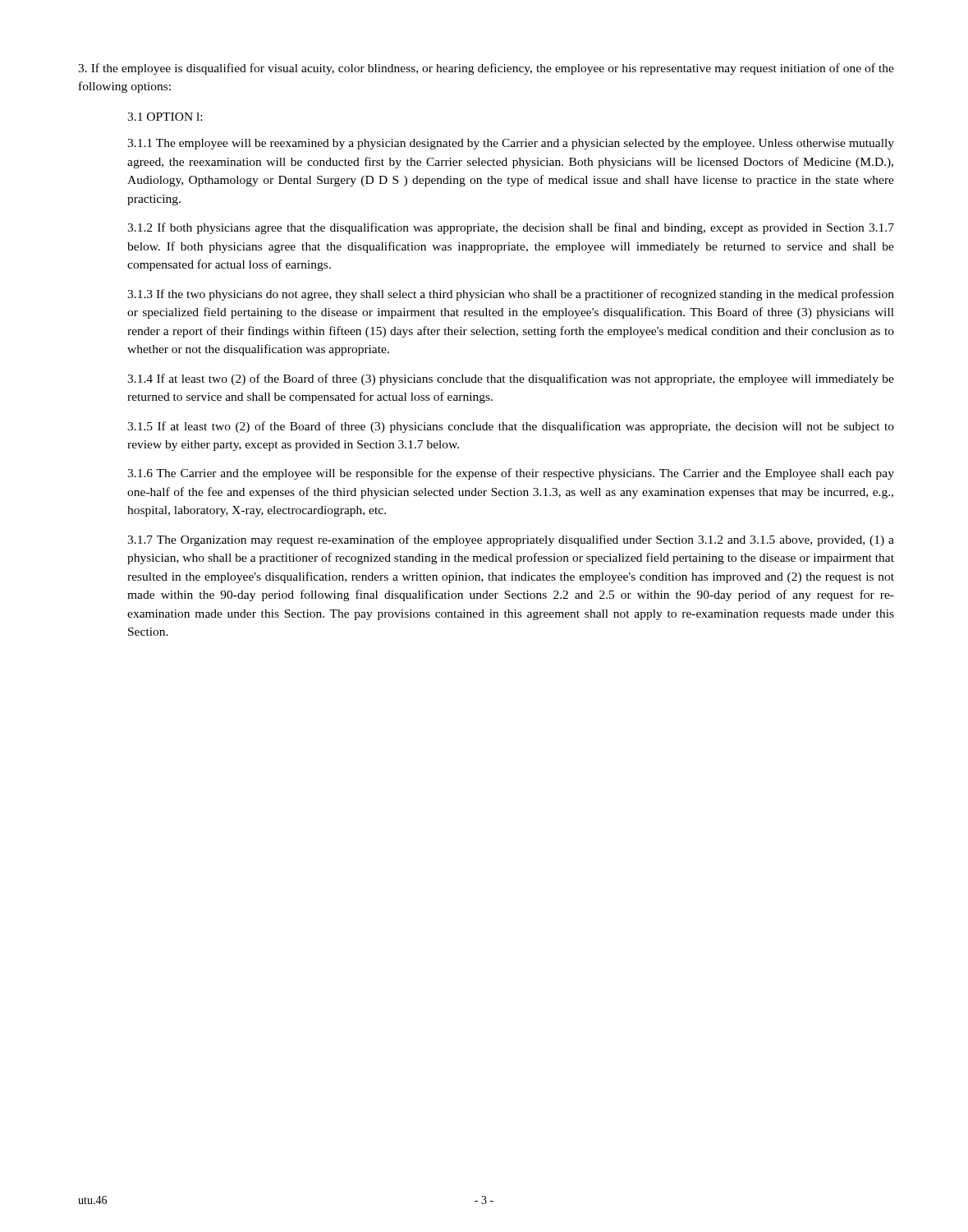968x1232 pixels.
Task: Locate the text block containing "1.5 If at least two (2) of the"
Action: pyautogui.click(x=511, y=435)
